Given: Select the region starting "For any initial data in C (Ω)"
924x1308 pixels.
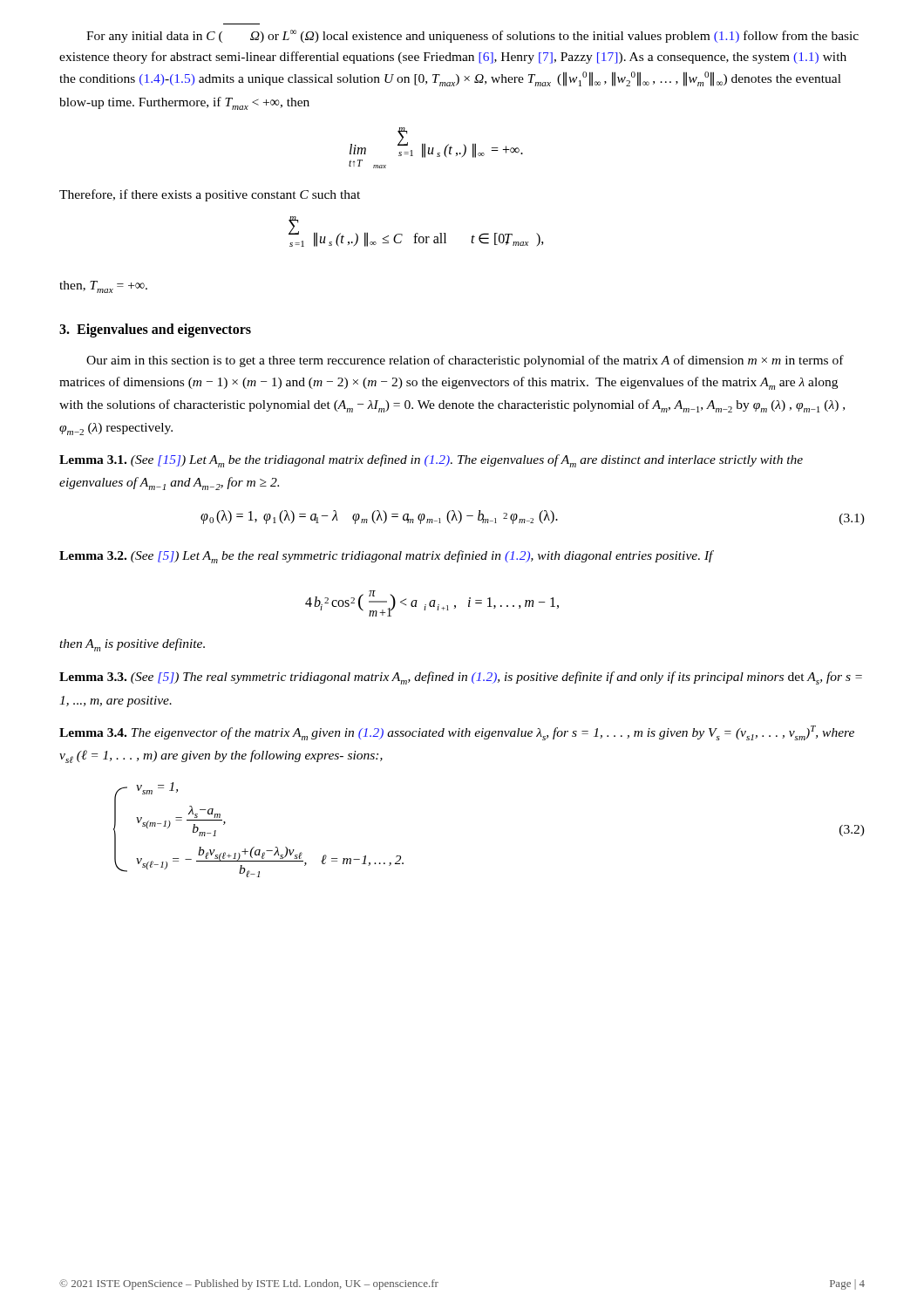Looking at the screenshot, I should tap(459, 68).
